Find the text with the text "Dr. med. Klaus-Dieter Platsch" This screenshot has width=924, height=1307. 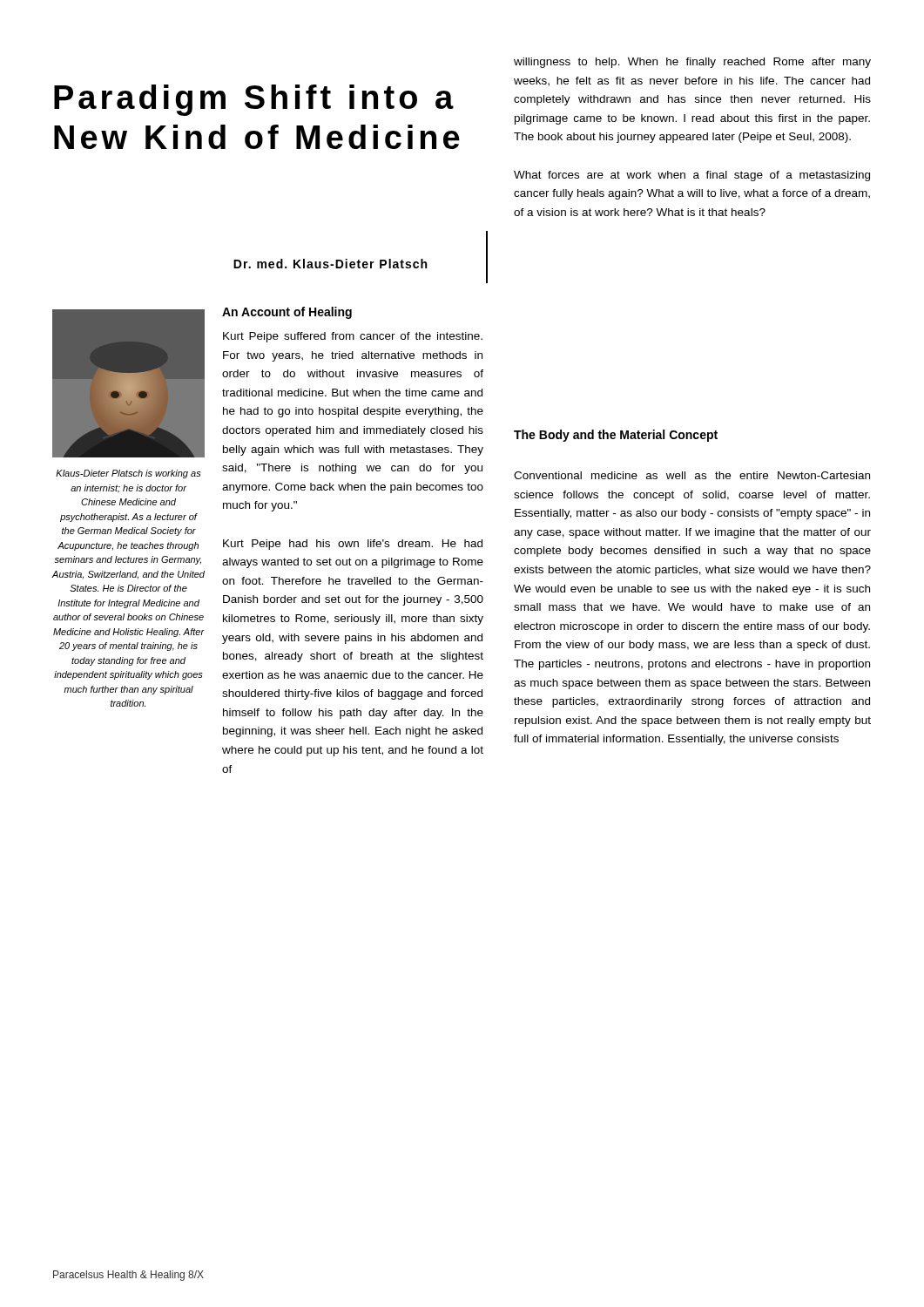point(331,264)
